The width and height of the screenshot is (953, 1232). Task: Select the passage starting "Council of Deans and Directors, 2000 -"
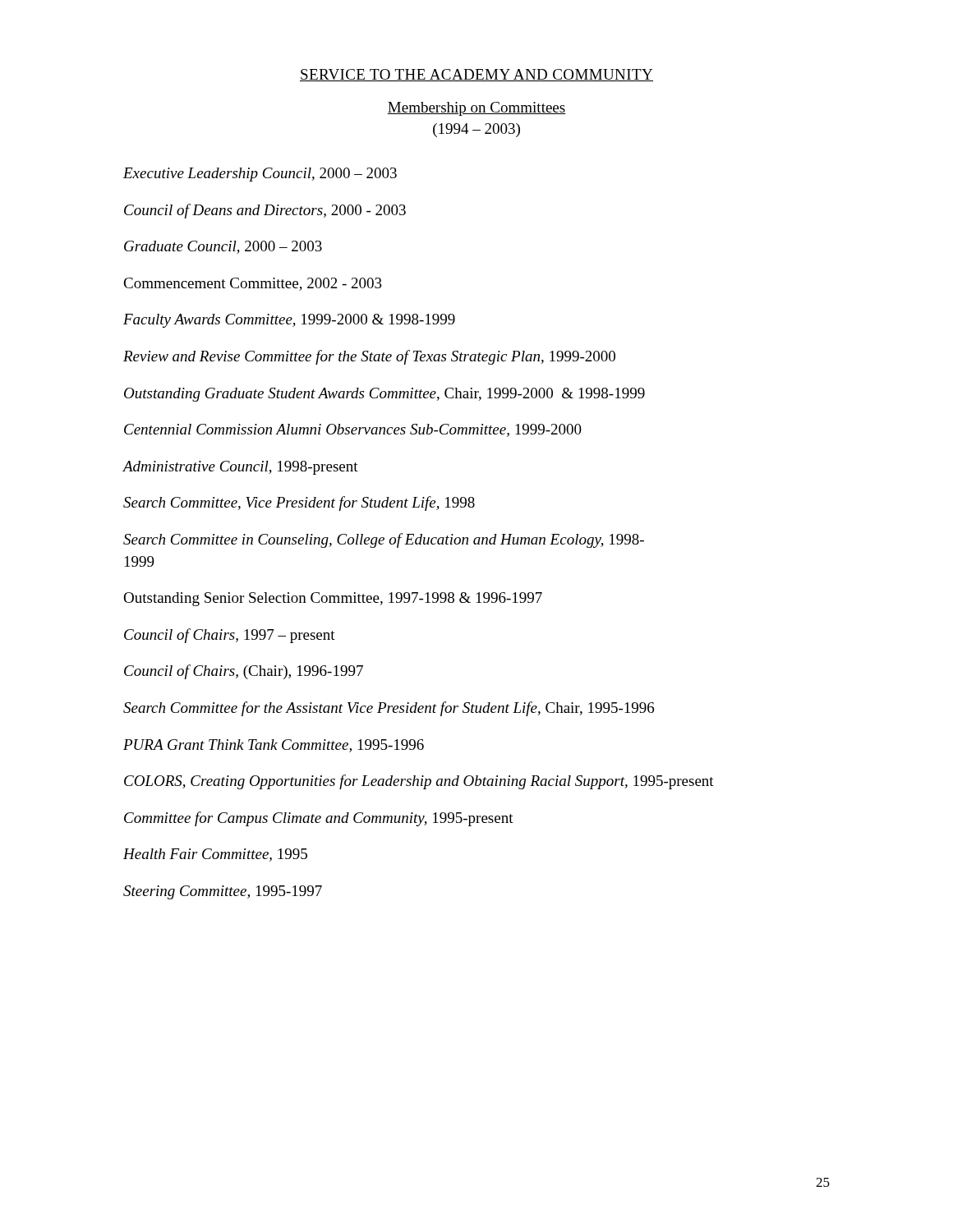265,210
